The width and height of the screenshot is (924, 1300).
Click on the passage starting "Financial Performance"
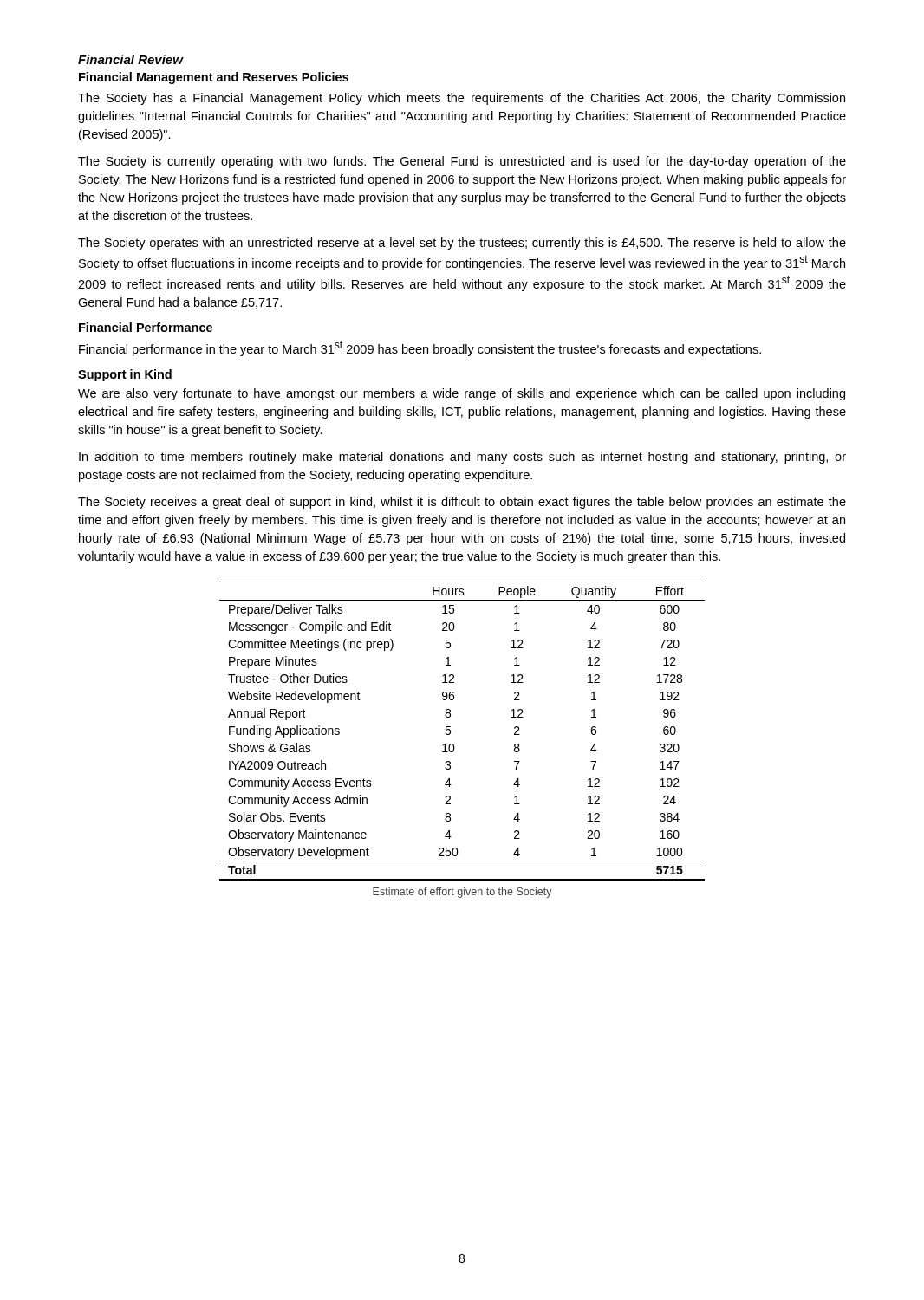coord(145,327)
